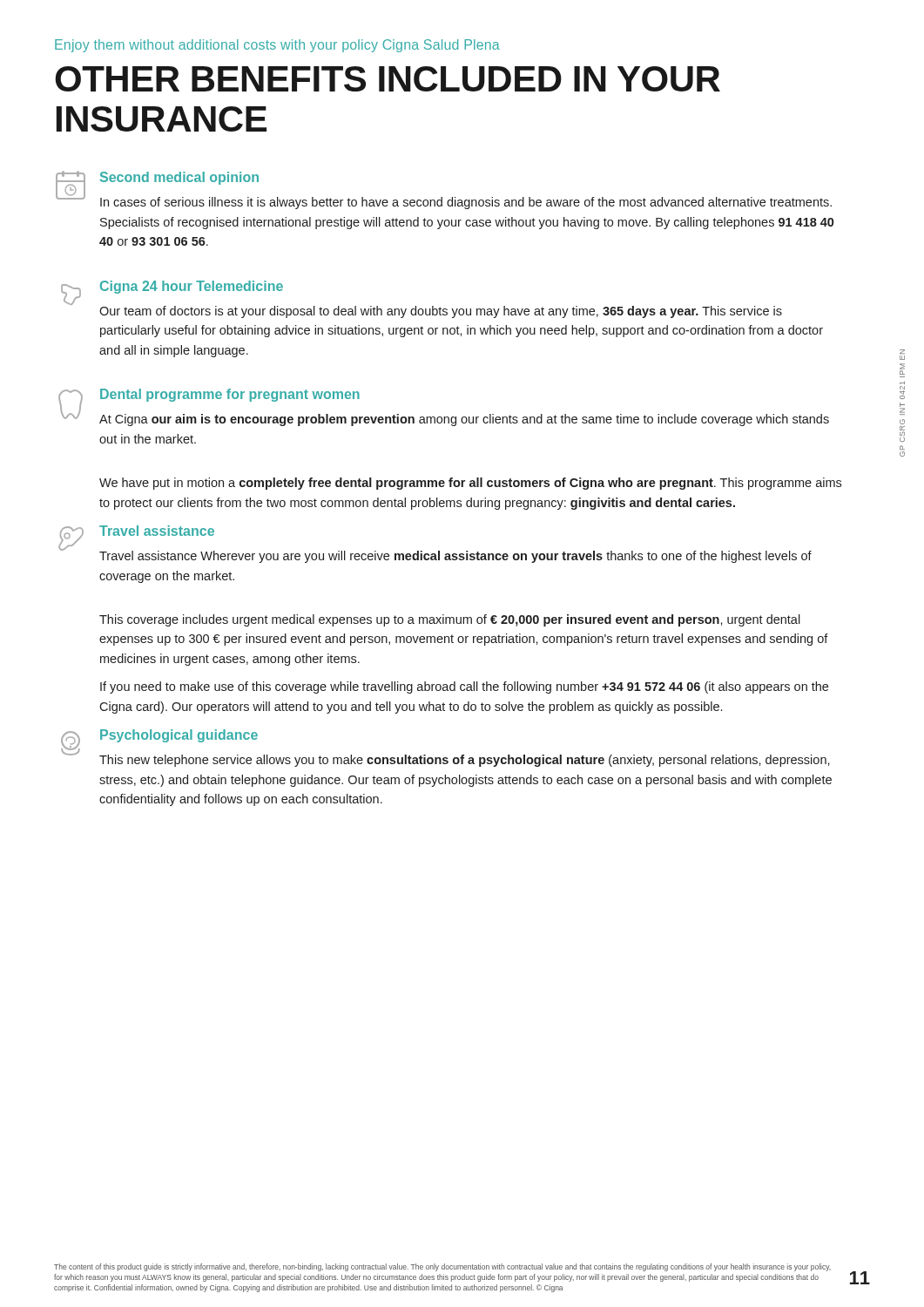Screen dimensions: 1307x924
Task: Find the text block that reads "If you need to"
Action: 464,697
